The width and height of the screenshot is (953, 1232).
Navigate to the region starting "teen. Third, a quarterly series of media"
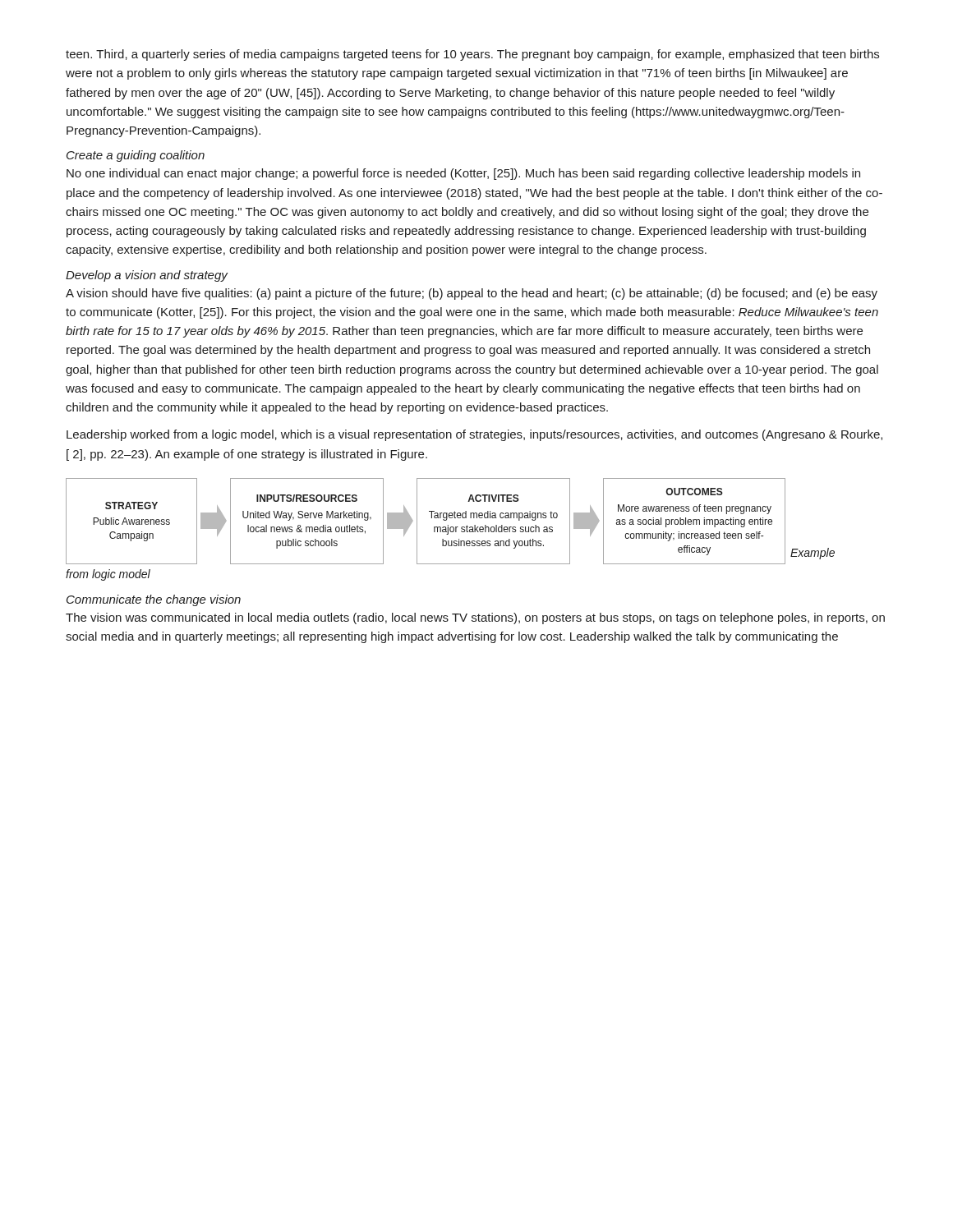tap(473, 92)
